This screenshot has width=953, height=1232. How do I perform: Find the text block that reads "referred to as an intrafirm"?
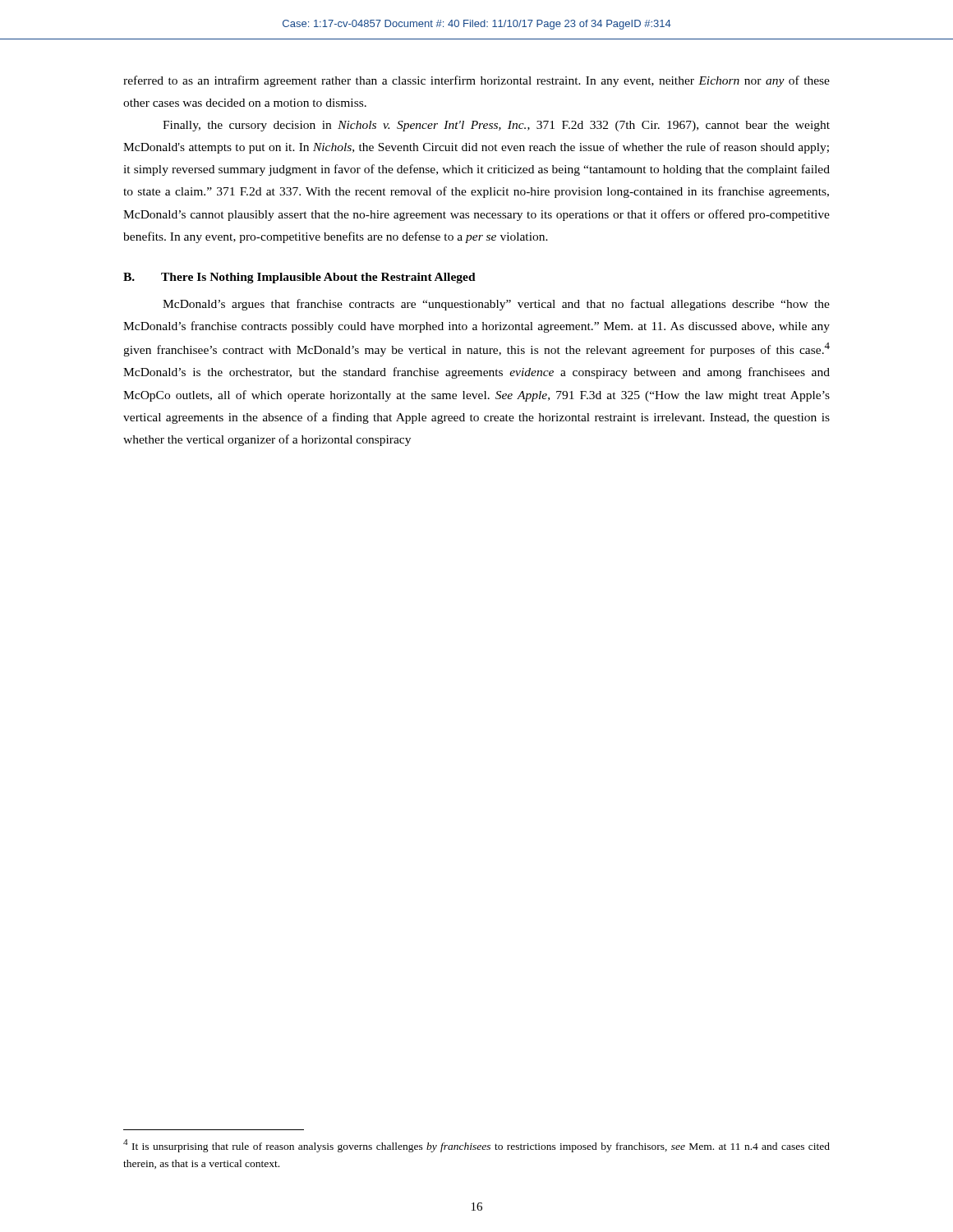pyautogui.click(x=476, y=91)
